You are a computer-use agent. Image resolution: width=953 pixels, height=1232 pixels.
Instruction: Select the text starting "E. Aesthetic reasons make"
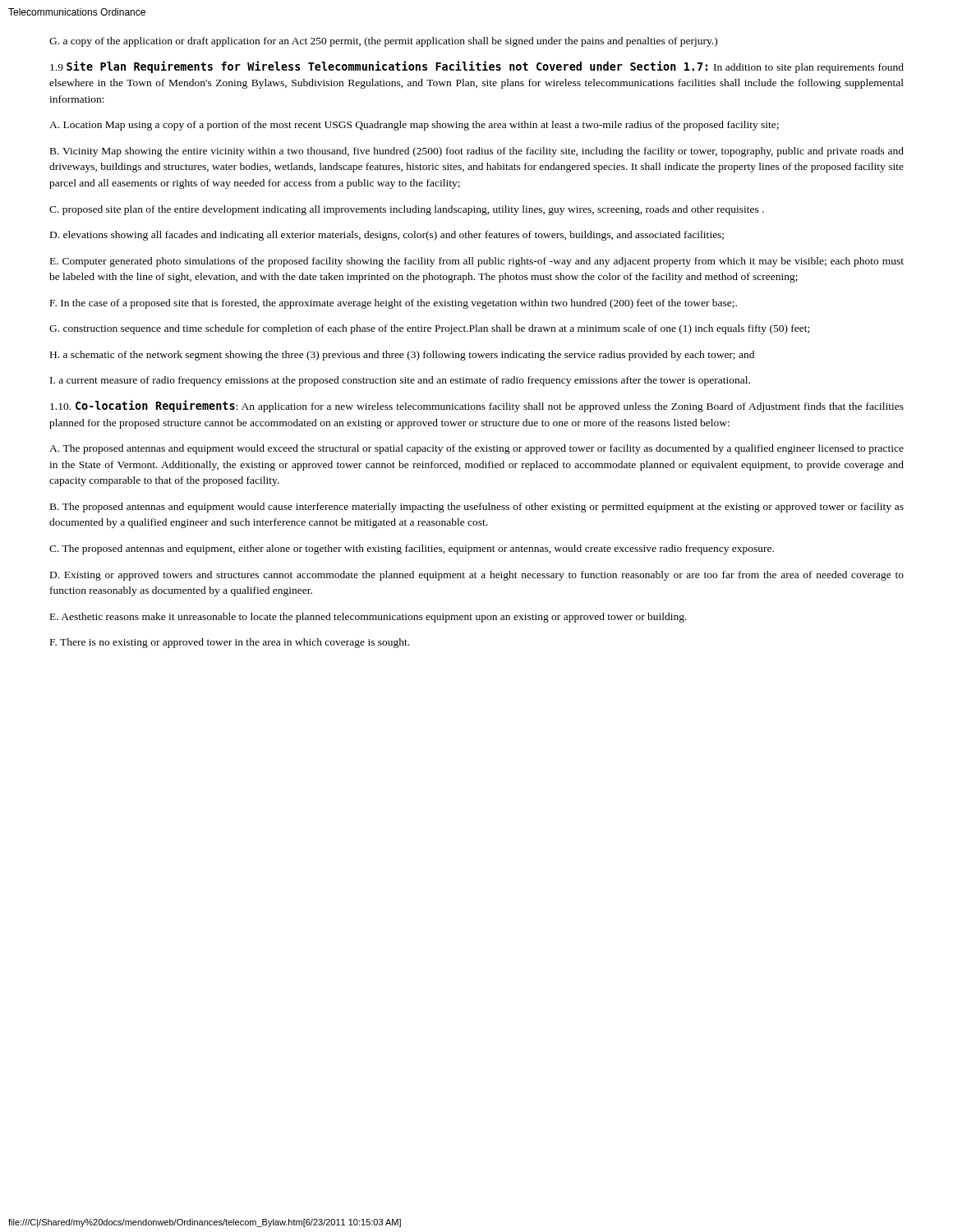(368, 616)
